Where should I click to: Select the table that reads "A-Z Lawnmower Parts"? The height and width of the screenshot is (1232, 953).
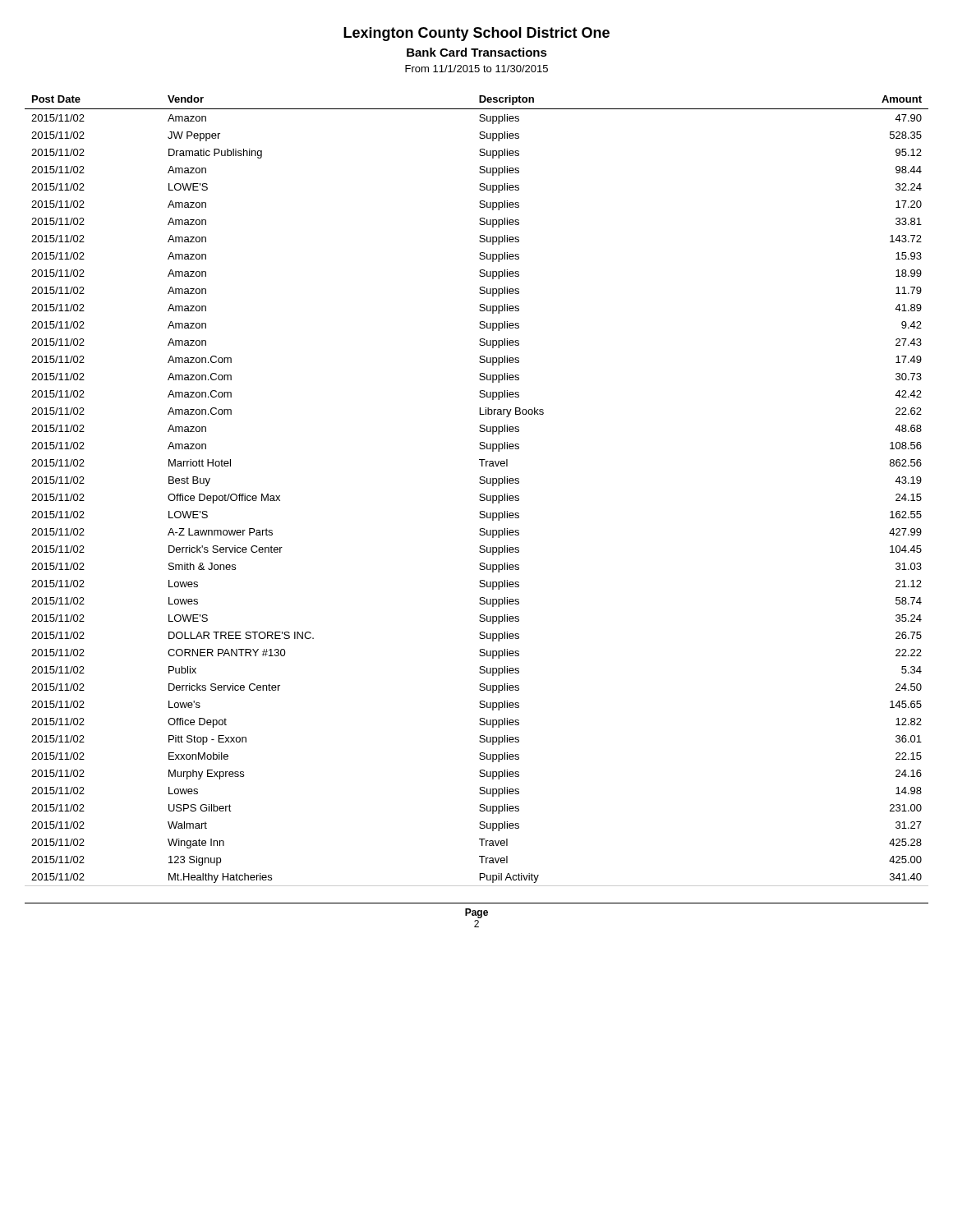(x=476, y=488)
